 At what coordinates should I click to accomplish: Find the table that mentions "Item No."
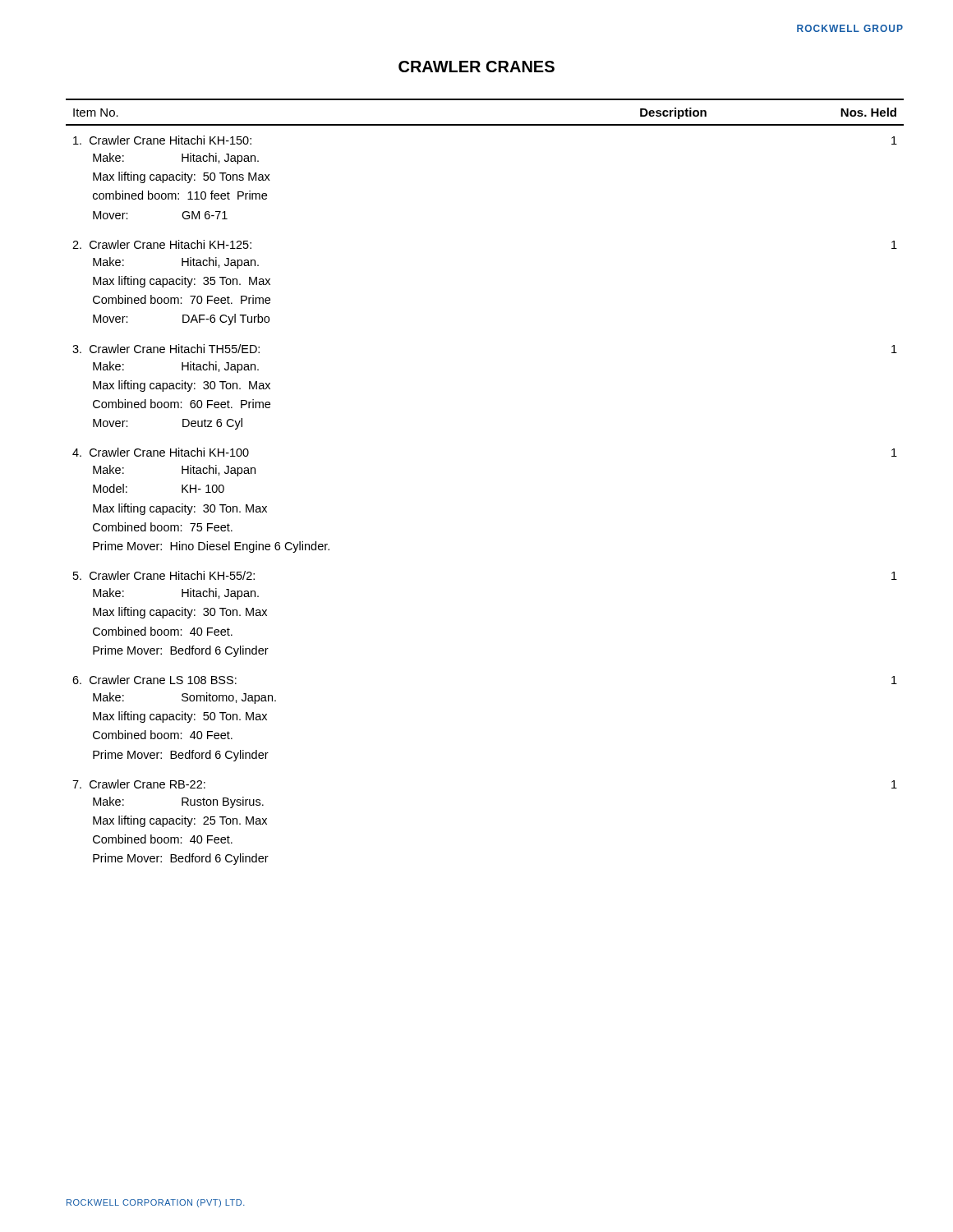[x=485, y=486]
